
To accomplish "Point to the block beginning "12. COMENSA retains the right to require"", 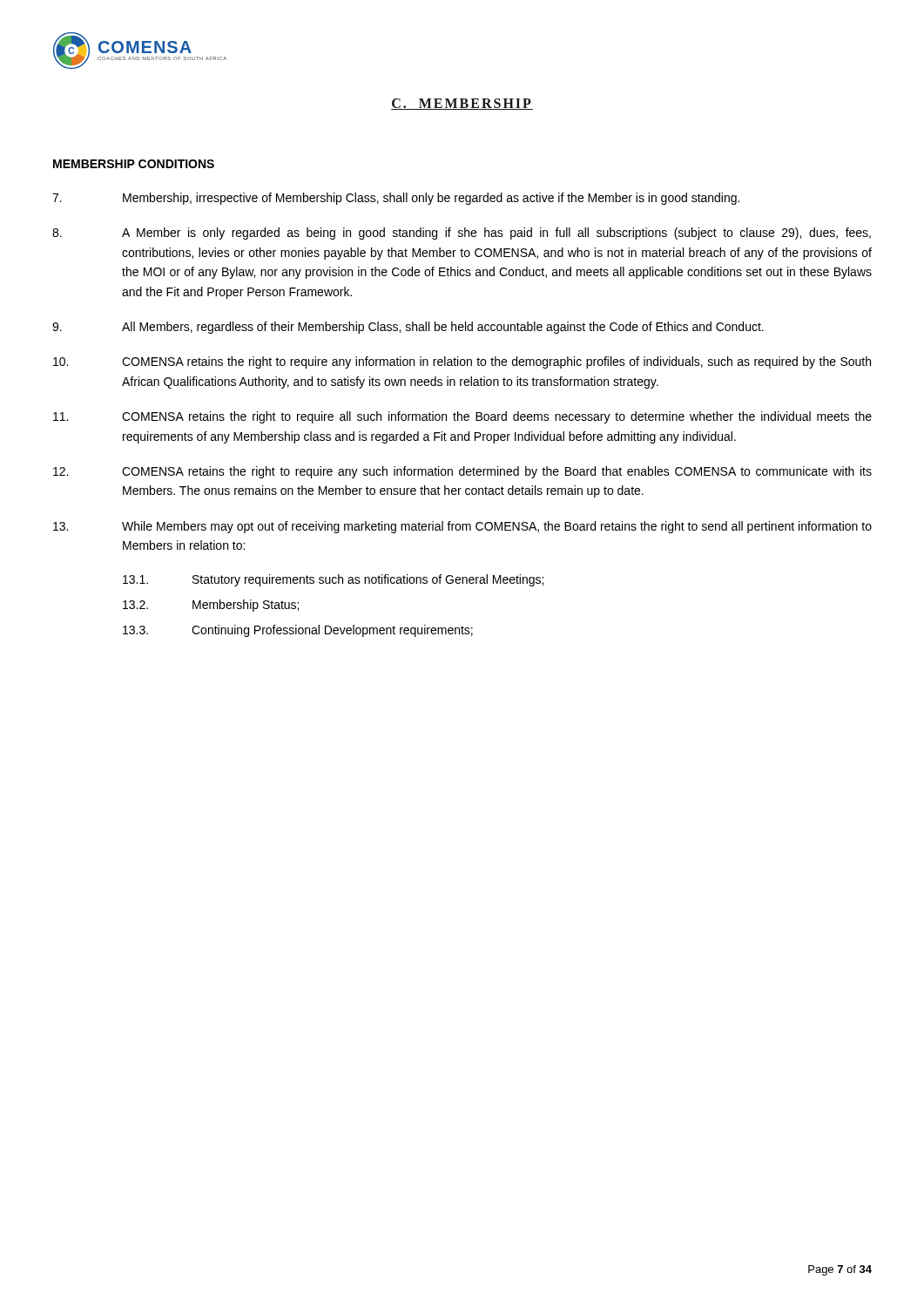I will pyautogui.click(x=462, y=481).
